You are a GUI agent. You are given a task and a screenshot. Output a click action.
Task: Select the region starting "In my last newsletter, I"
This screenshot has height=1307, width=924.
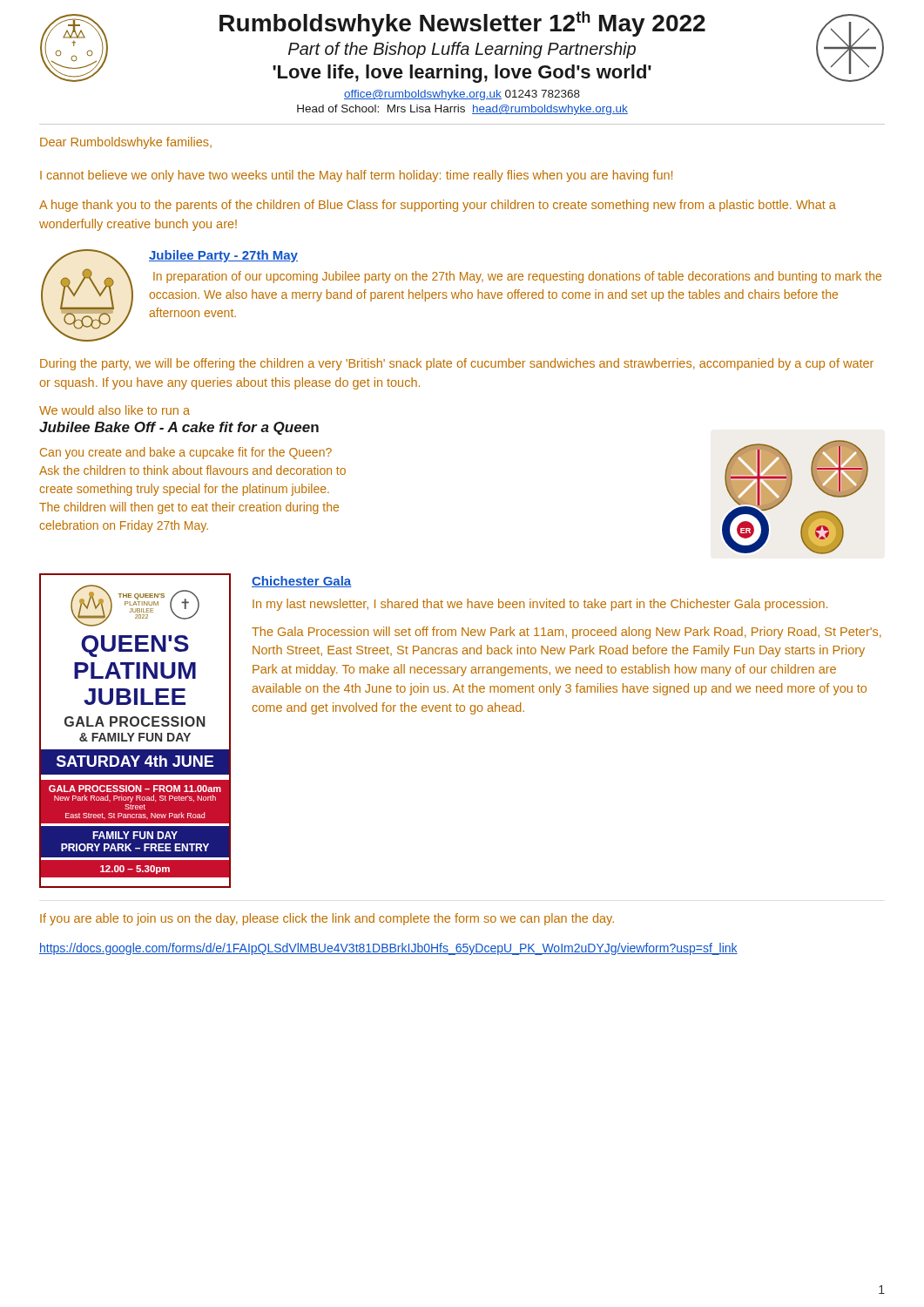540,604
